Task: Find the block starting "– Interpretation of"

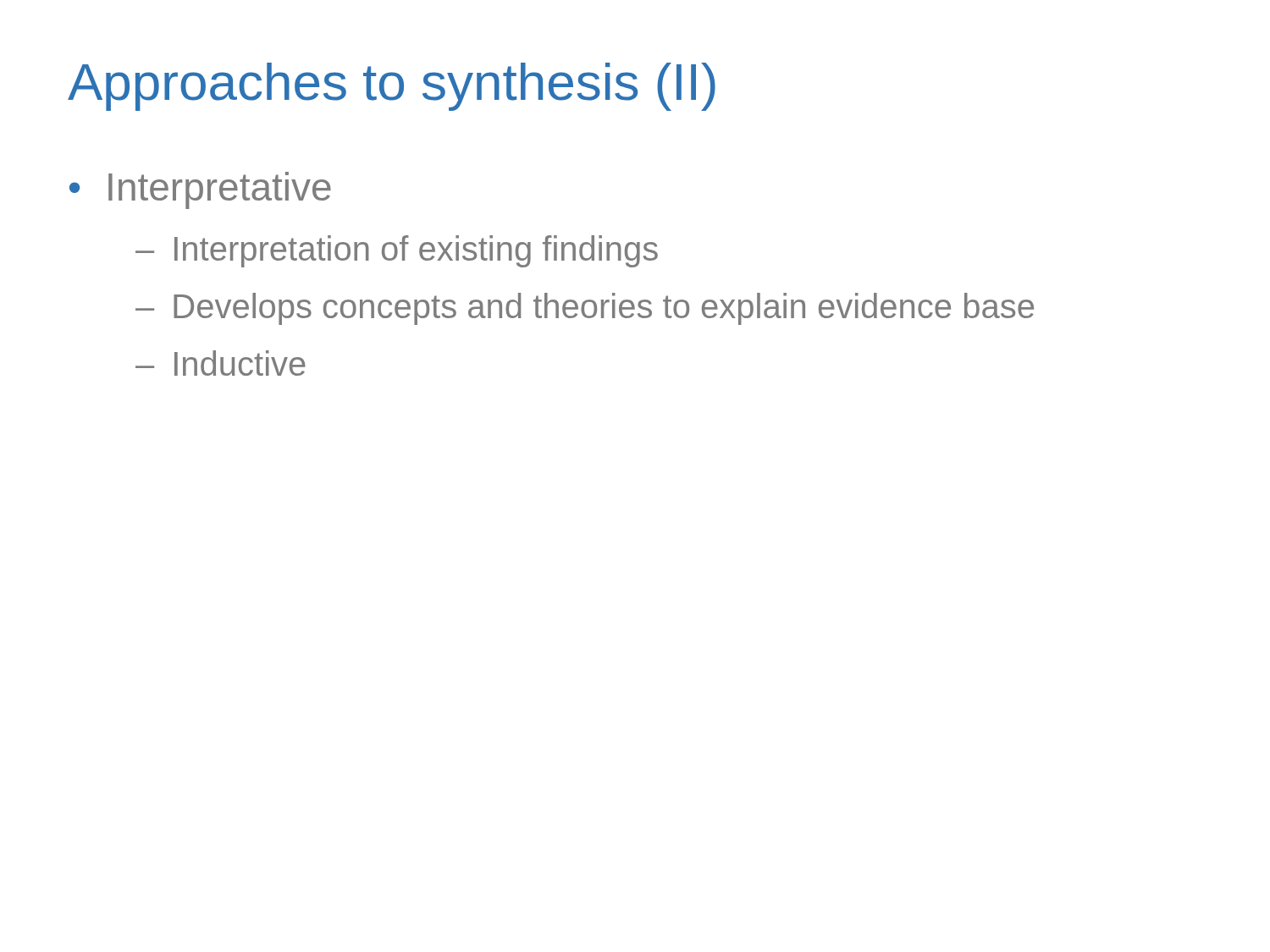Action: 397,248
